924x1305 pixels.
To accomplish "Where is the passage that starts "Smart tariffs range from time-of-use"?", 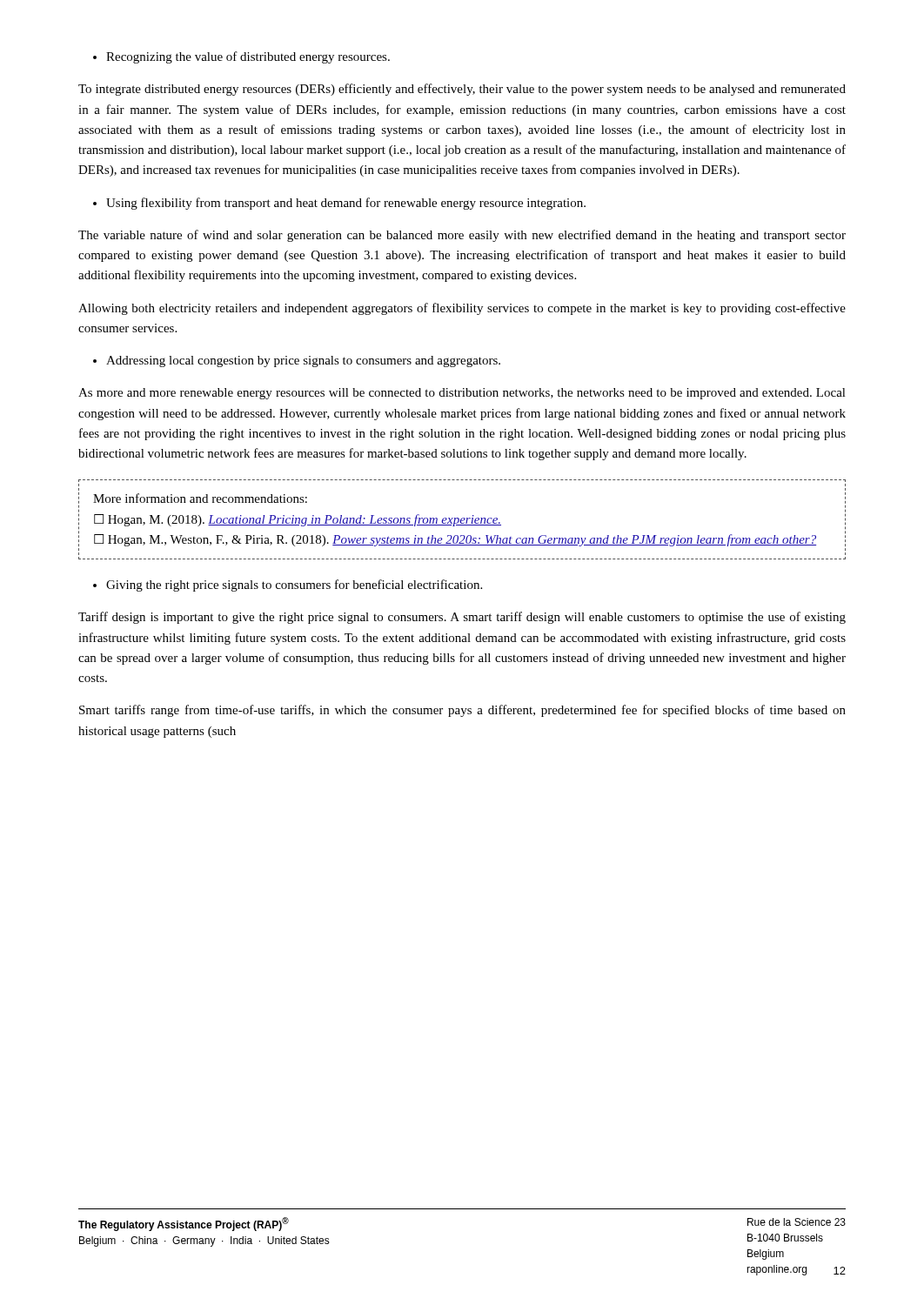I will (462, 721).
